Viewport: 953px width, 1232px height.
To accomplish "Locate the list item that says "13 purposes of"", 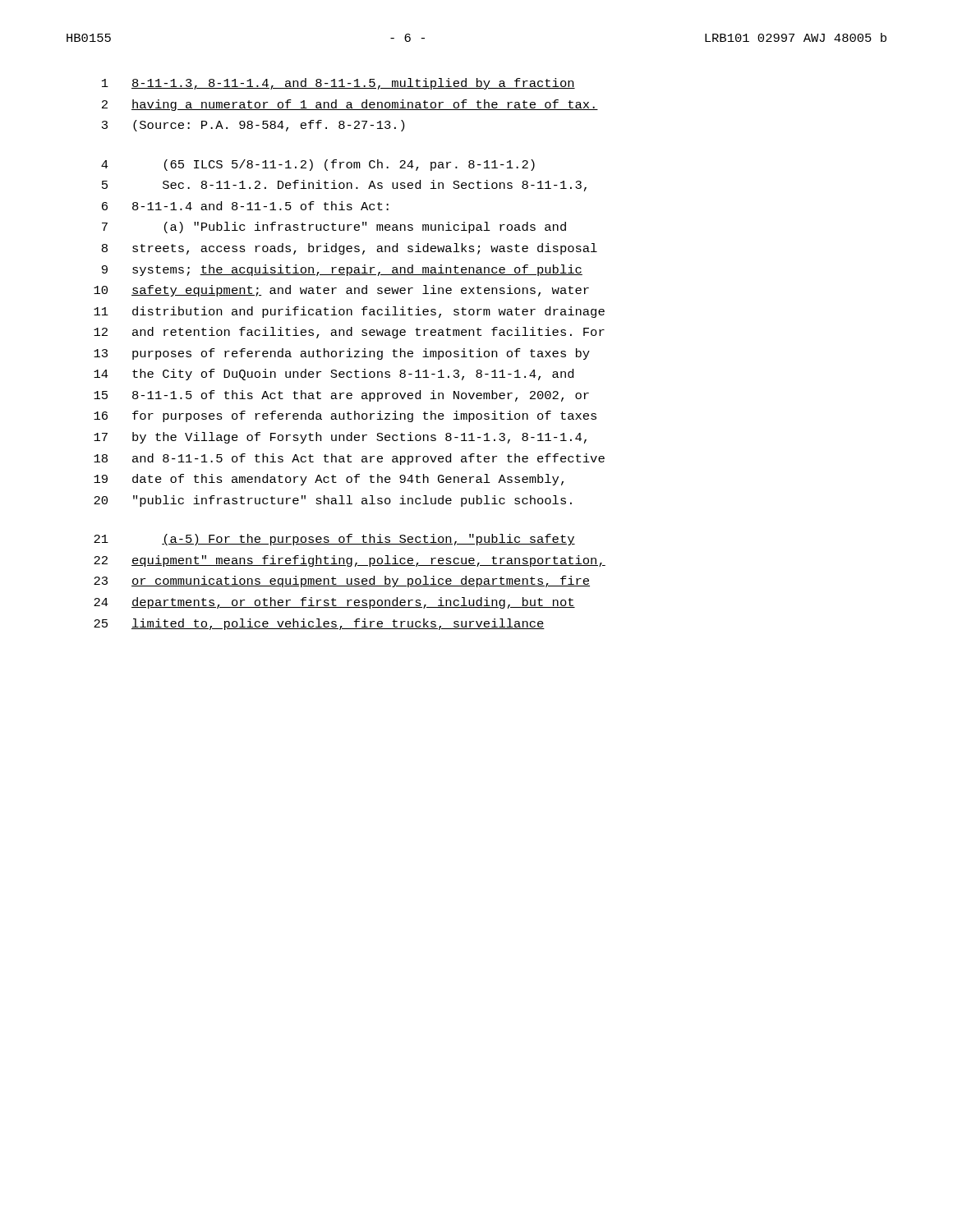I will 476,354.
